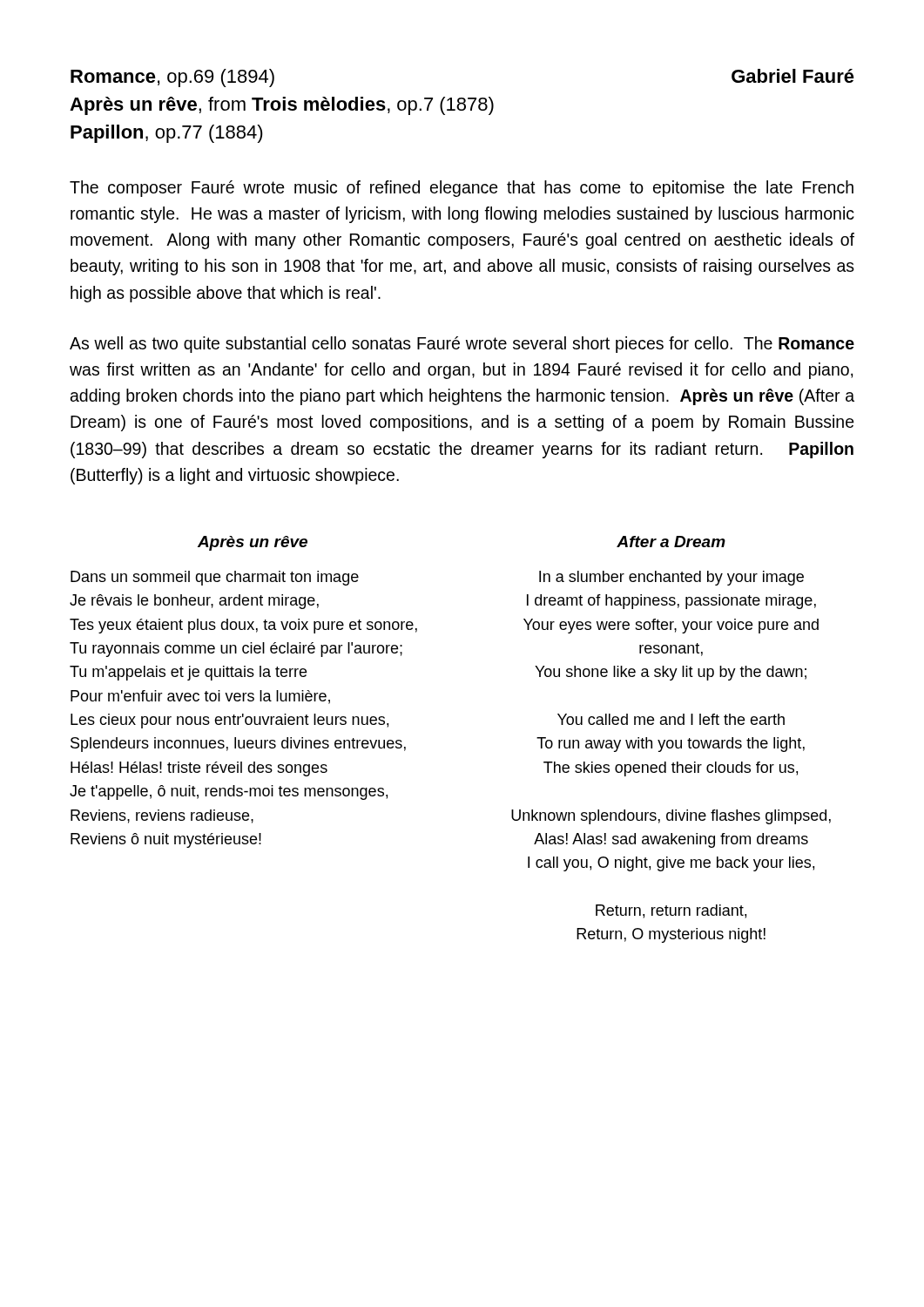
Task: Locate the block of text that opens with "Après un rêve Dans un sommeil"
Action: (253, 691)
